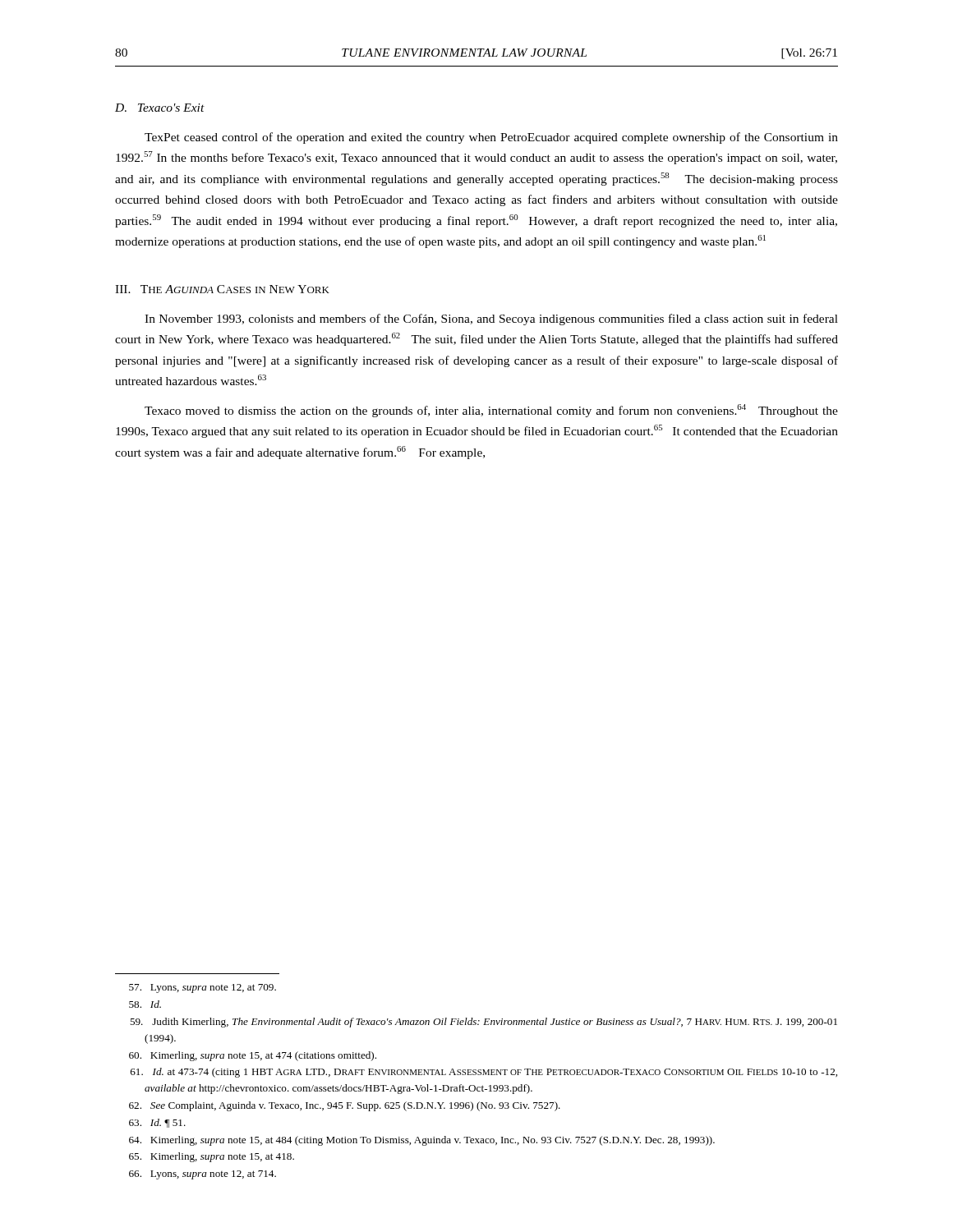Select the text starting "Judith Kimerling, The Environmental Audit of"
Screen dimensions: 1232x953
point(476,1029)
